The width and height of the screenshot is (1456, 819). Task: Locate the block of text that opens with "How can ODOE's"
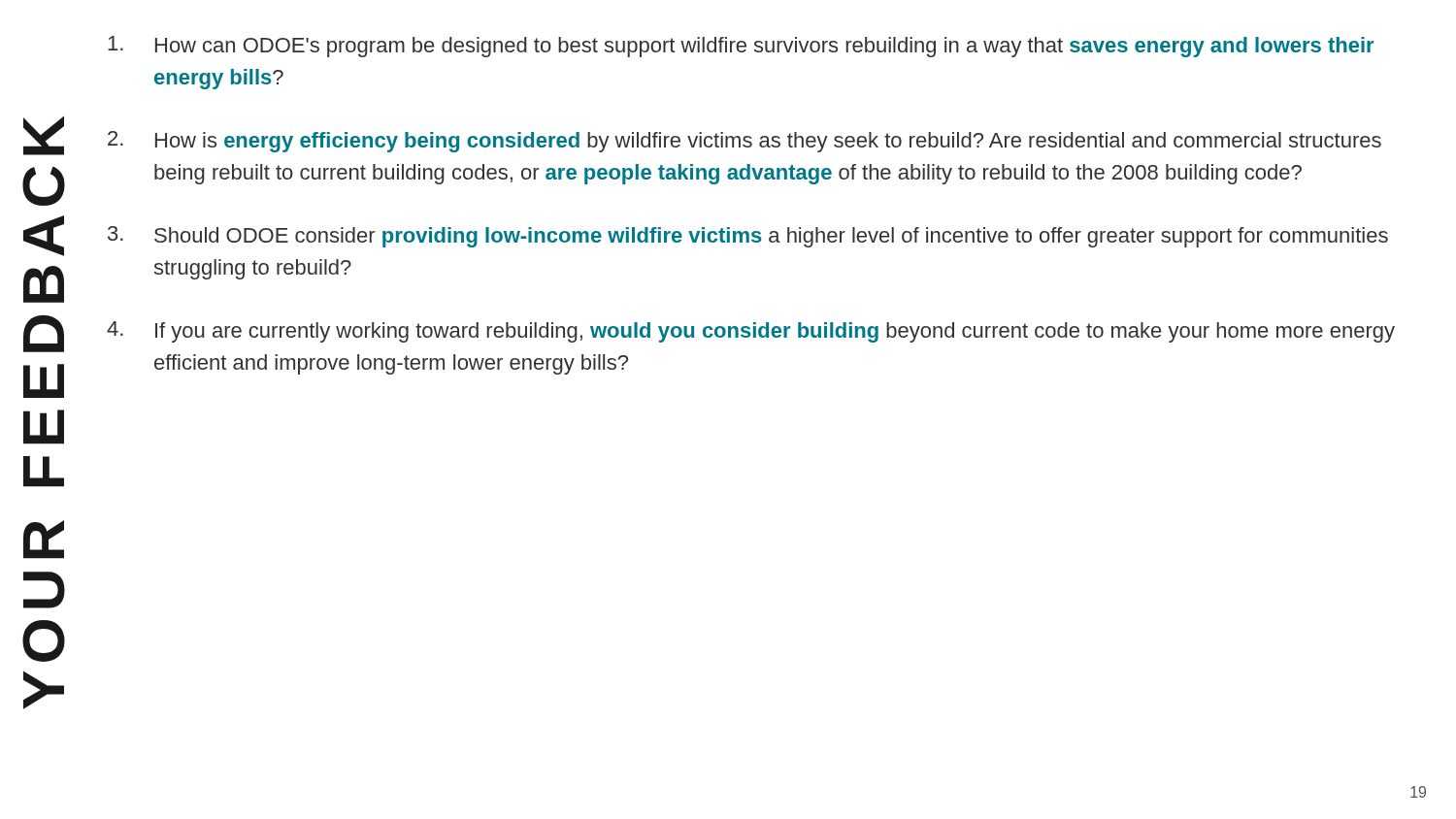click(752, 61)
